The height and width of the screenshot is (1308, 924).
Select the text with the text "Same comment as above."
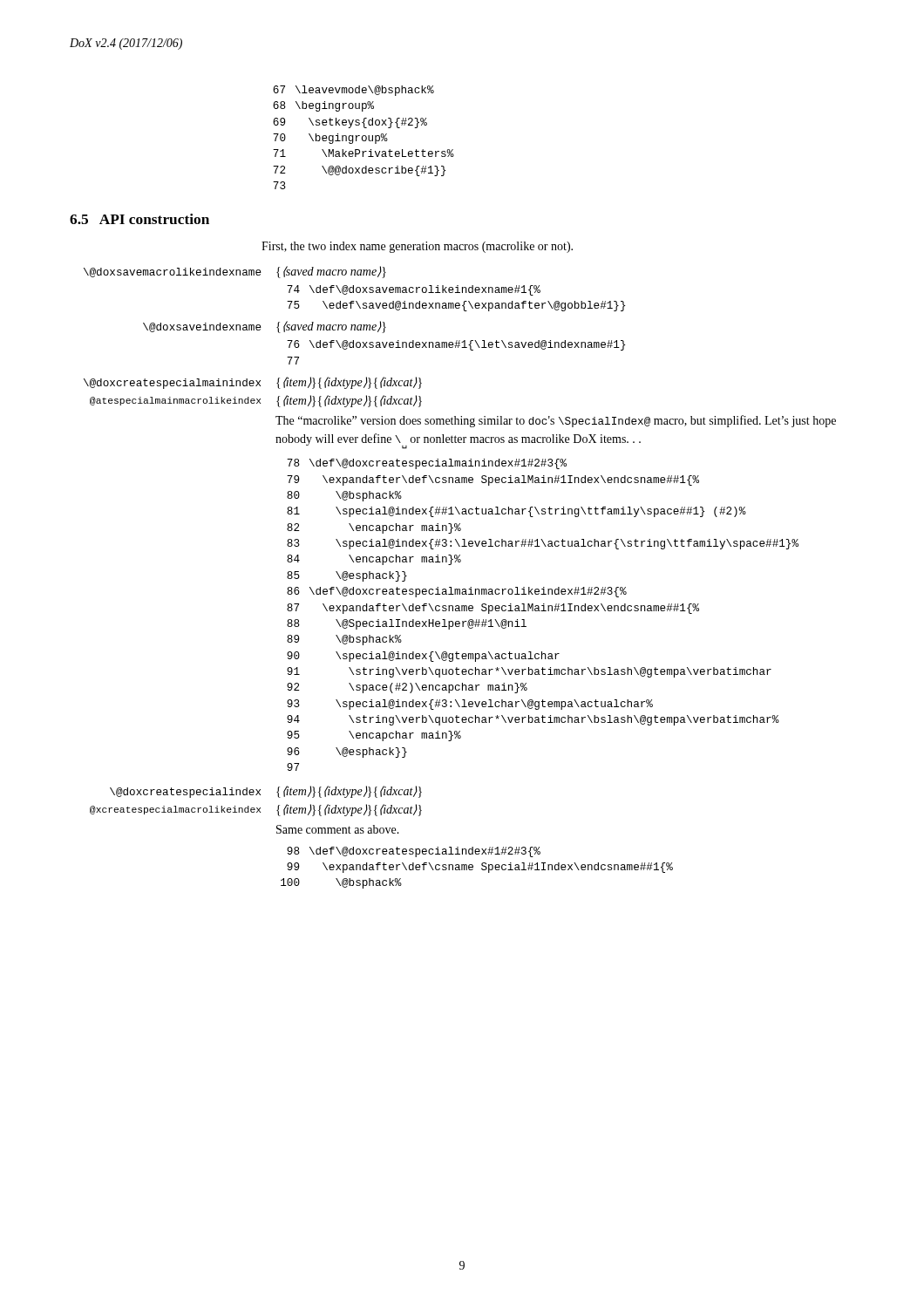pos(337,829)
